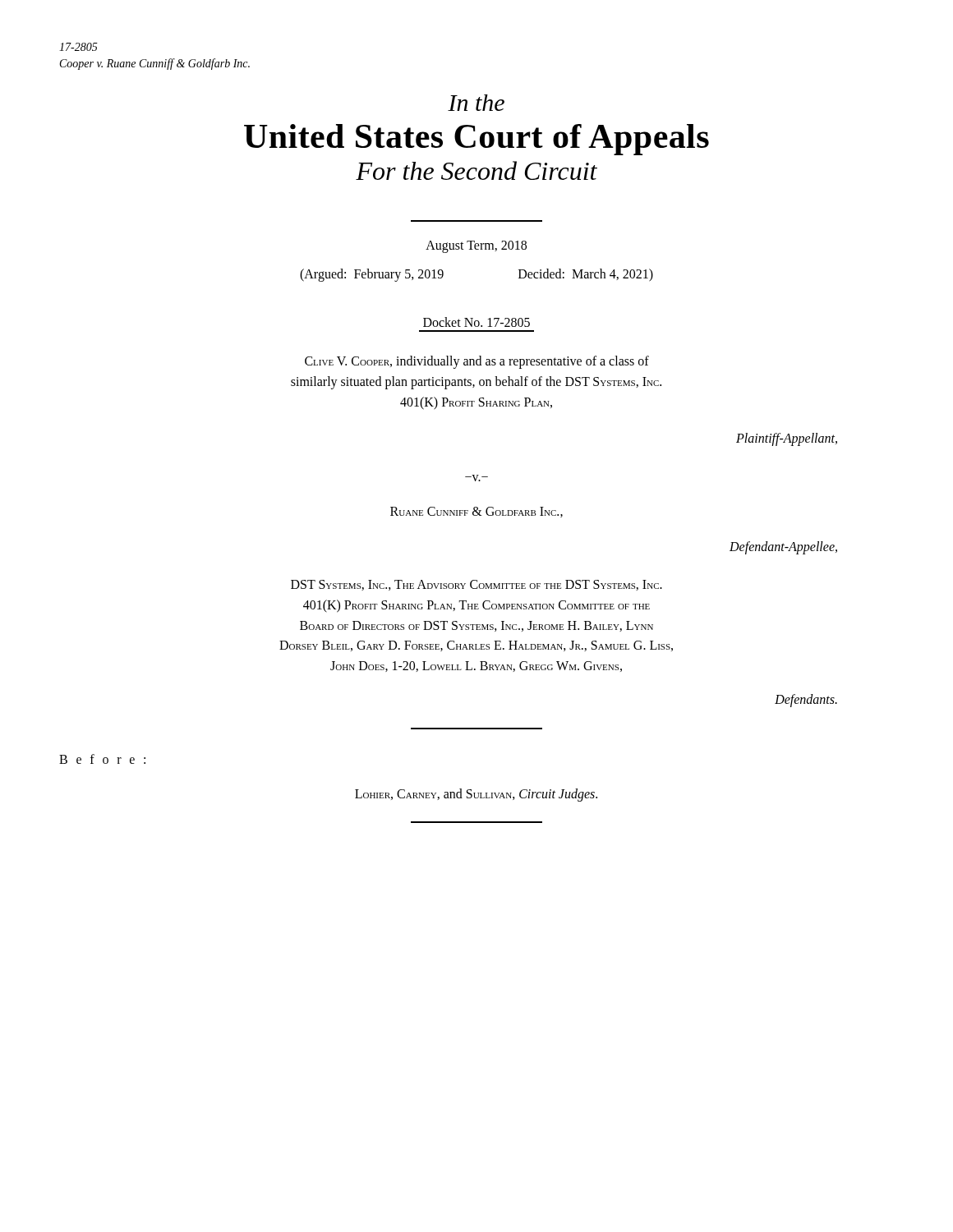Click on the element starting "Ruane Cunniff & Goldfarb Inc.,"
Image resolution: width=953 pixels, height=1232 pixels.
476,511
